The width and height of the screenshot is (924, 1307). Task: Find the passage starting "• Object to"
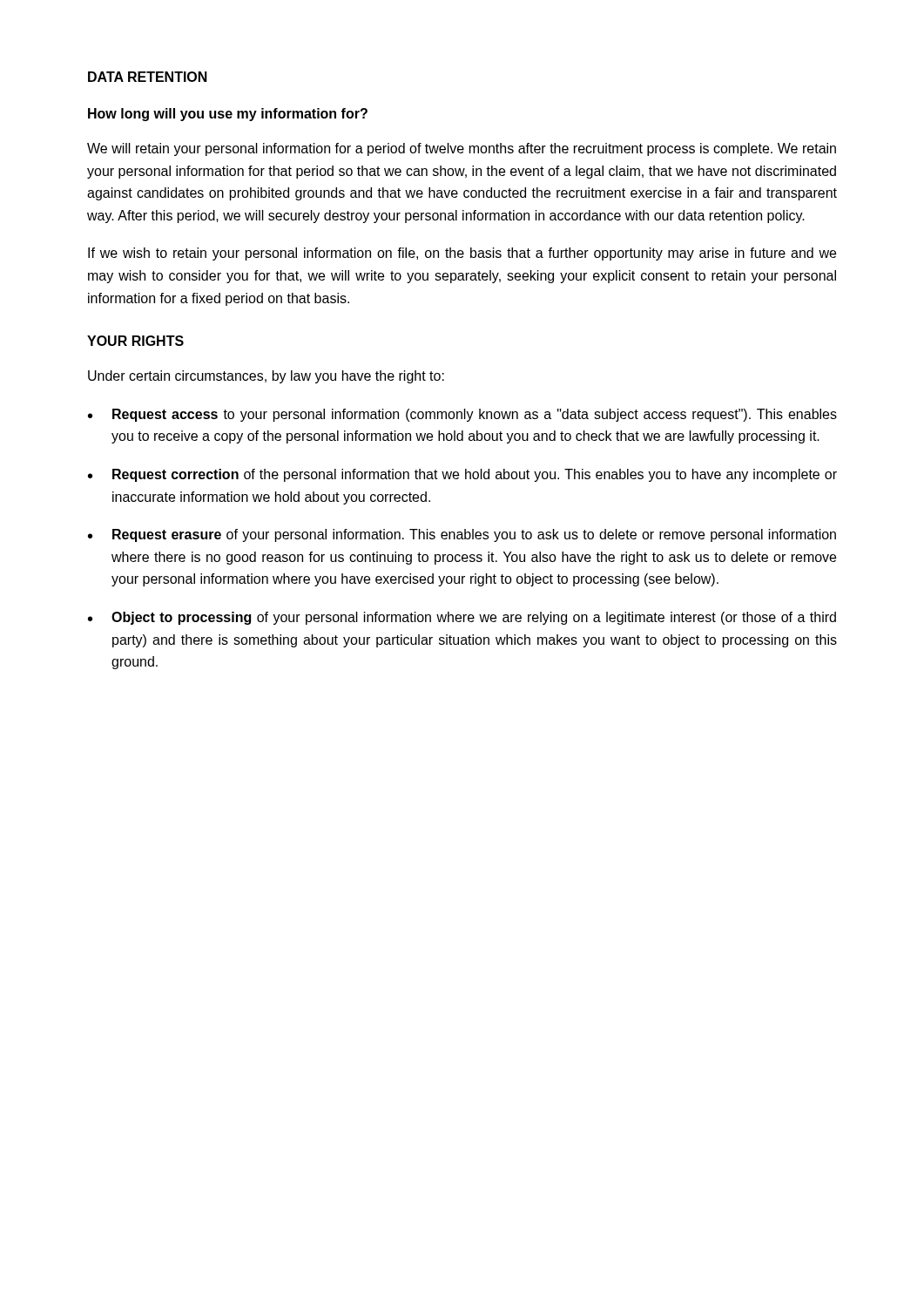tap(462, 640)
